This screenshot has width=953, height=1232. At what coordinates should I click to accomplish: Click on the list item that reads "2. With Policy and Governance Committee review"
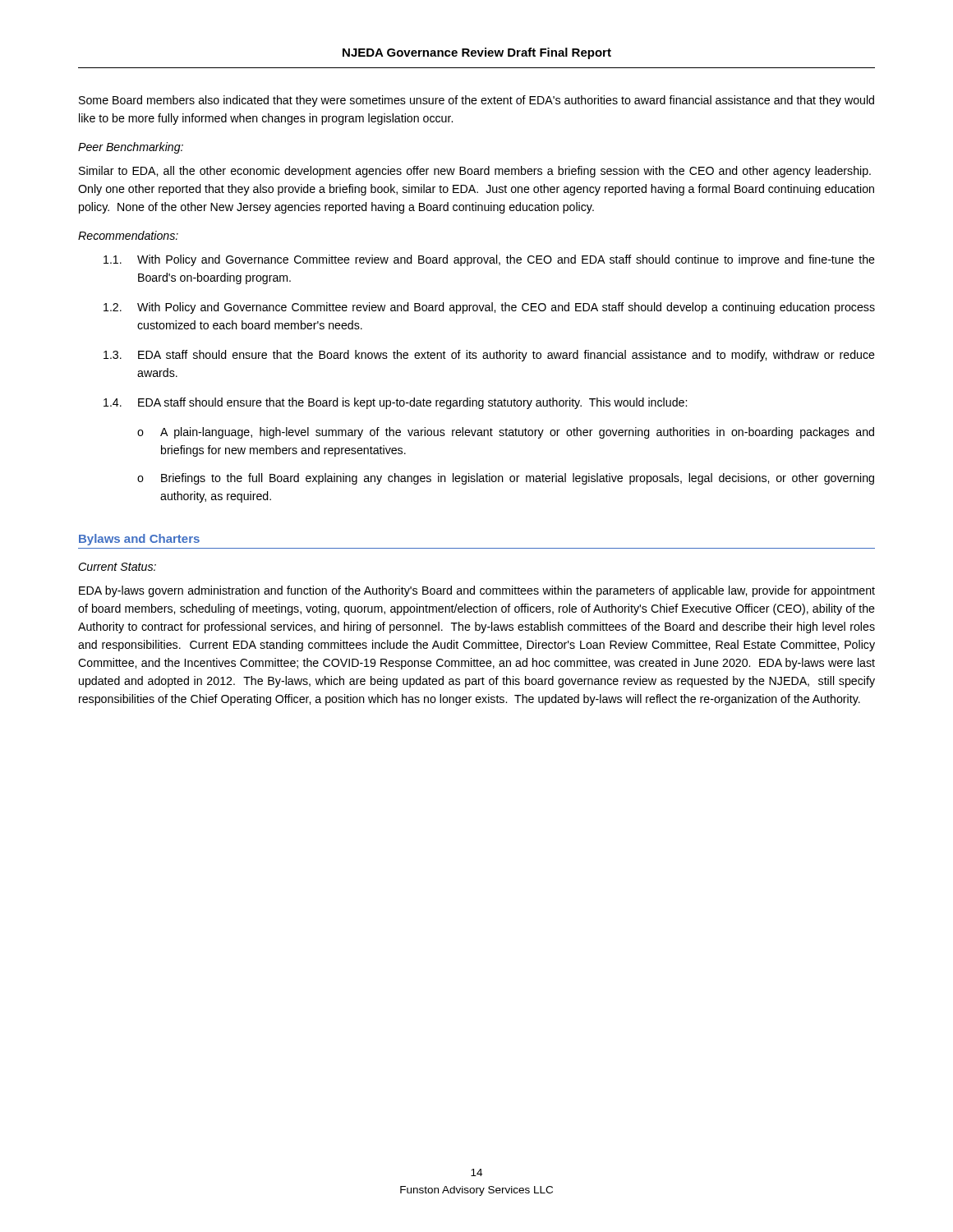click(x=476, y=316)
